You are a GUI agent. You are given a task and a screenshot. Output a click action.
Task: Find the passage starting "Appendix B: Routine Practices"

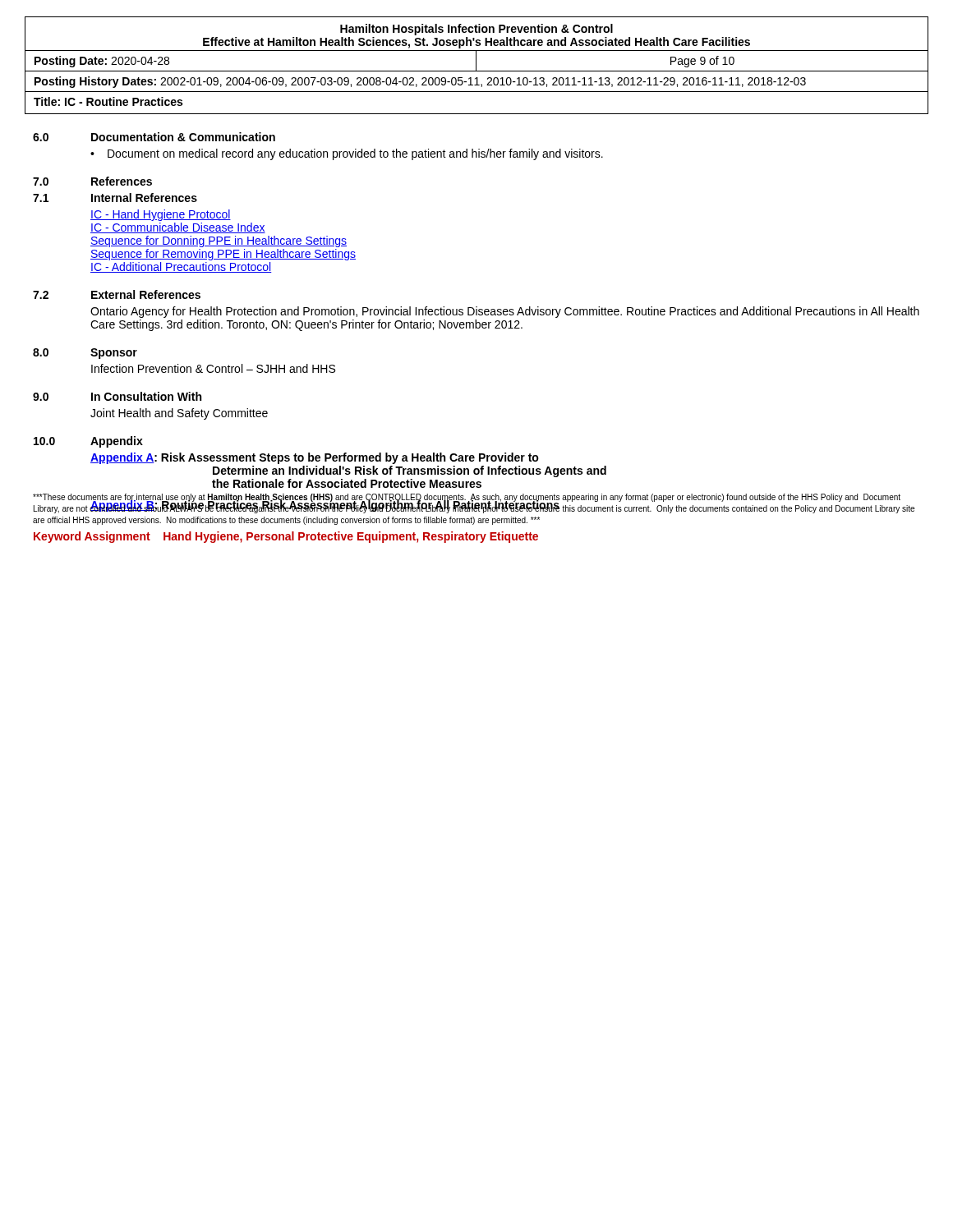[x=325, y=505]
